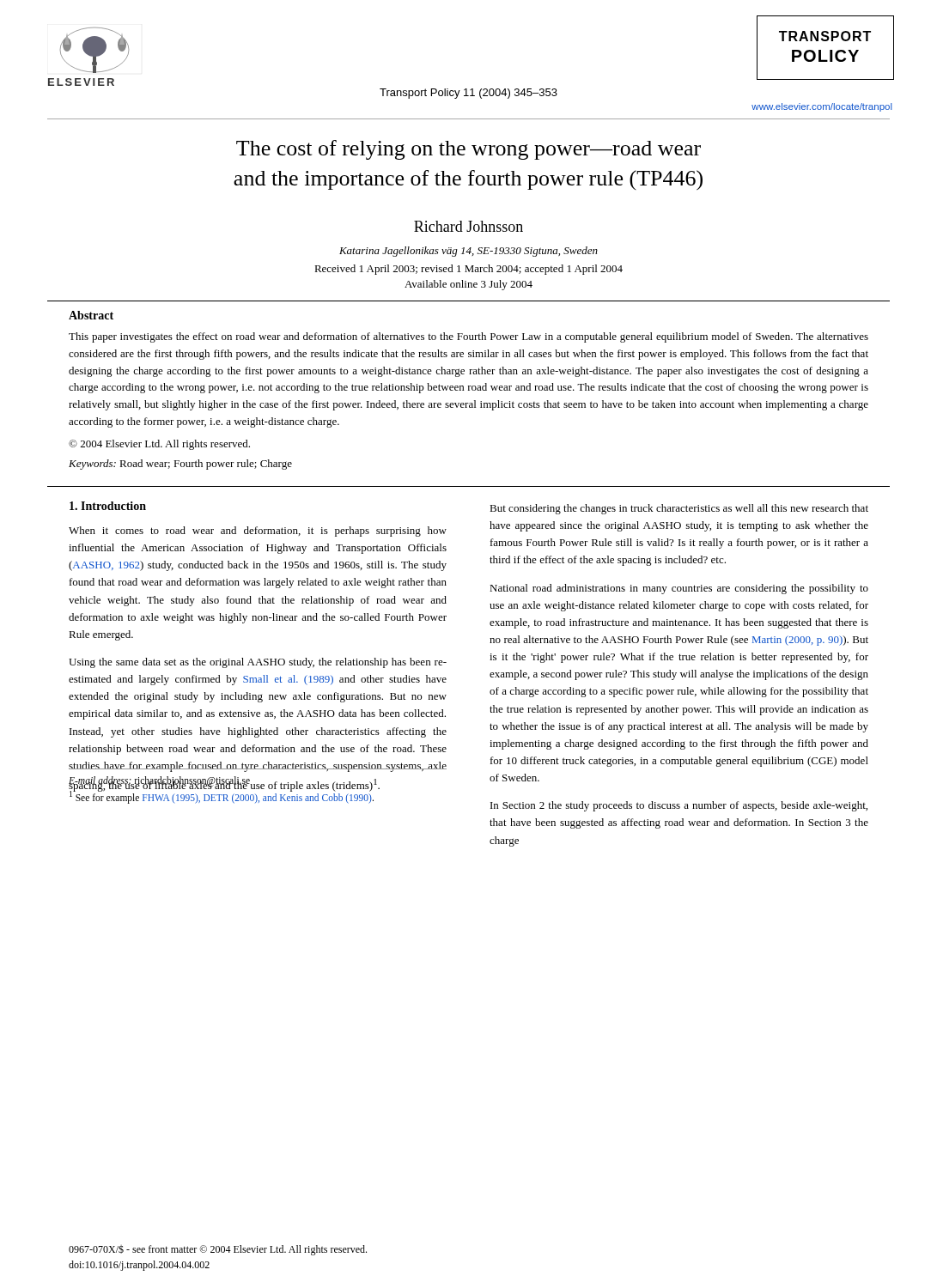Select the text block starting "Keywords: Road wear; Fourth power rule;"
The image size is (937, 1288).
tap(180, 463)
